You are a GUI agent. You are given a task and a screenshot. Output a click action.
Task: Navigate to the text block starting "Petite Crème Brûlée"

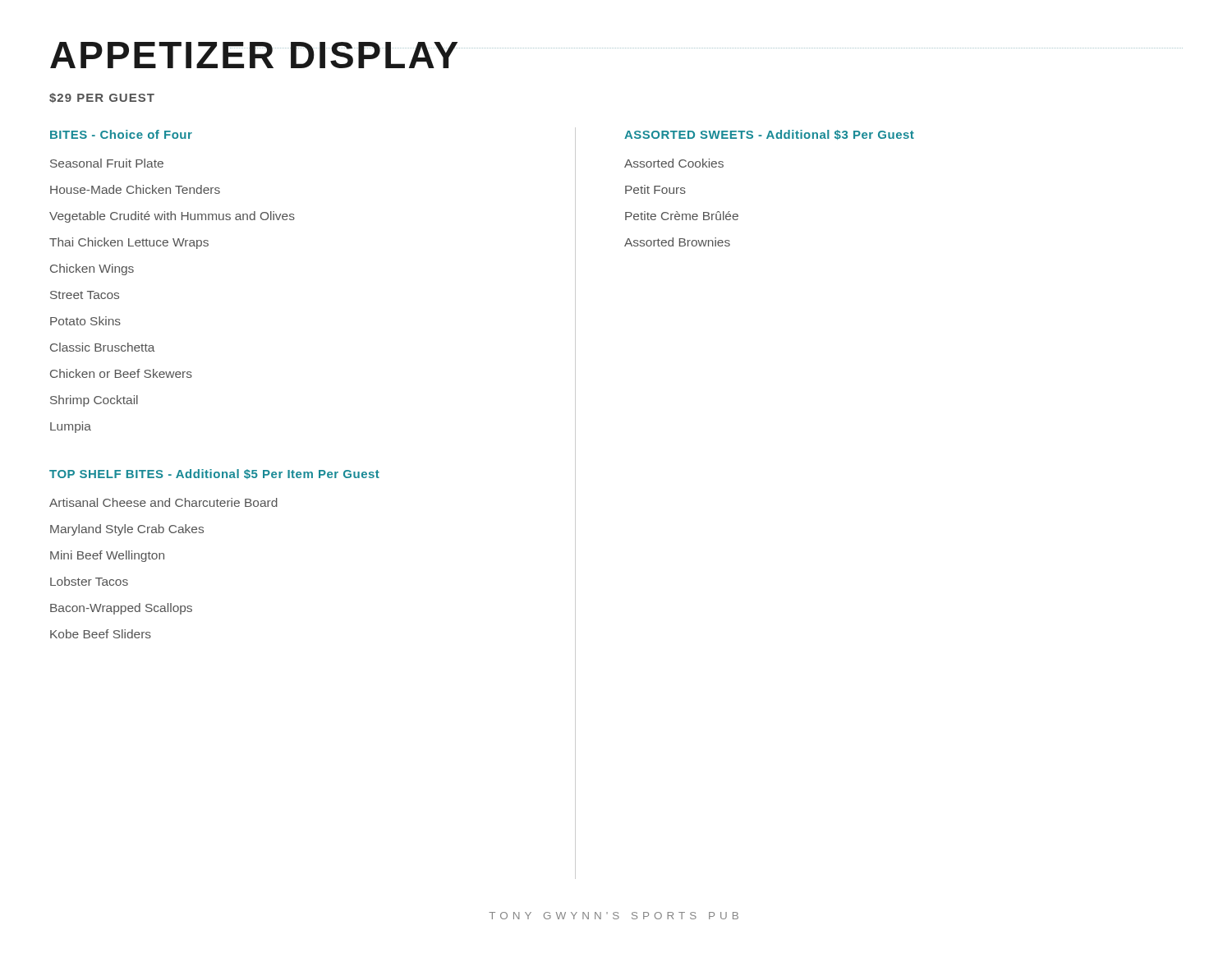pos(682,216)
